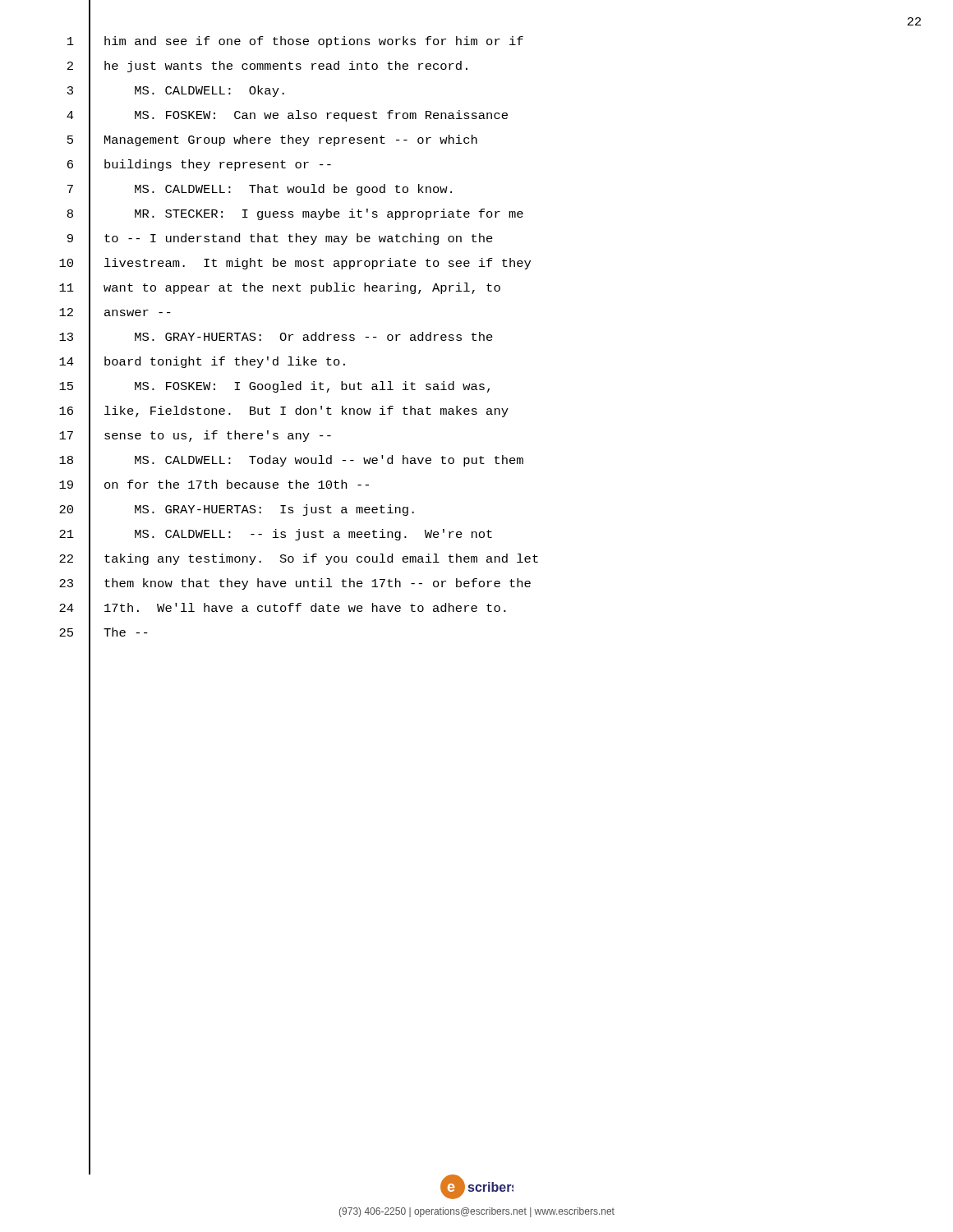Find the list item containing "2 he just"

(x=460, y=67)
